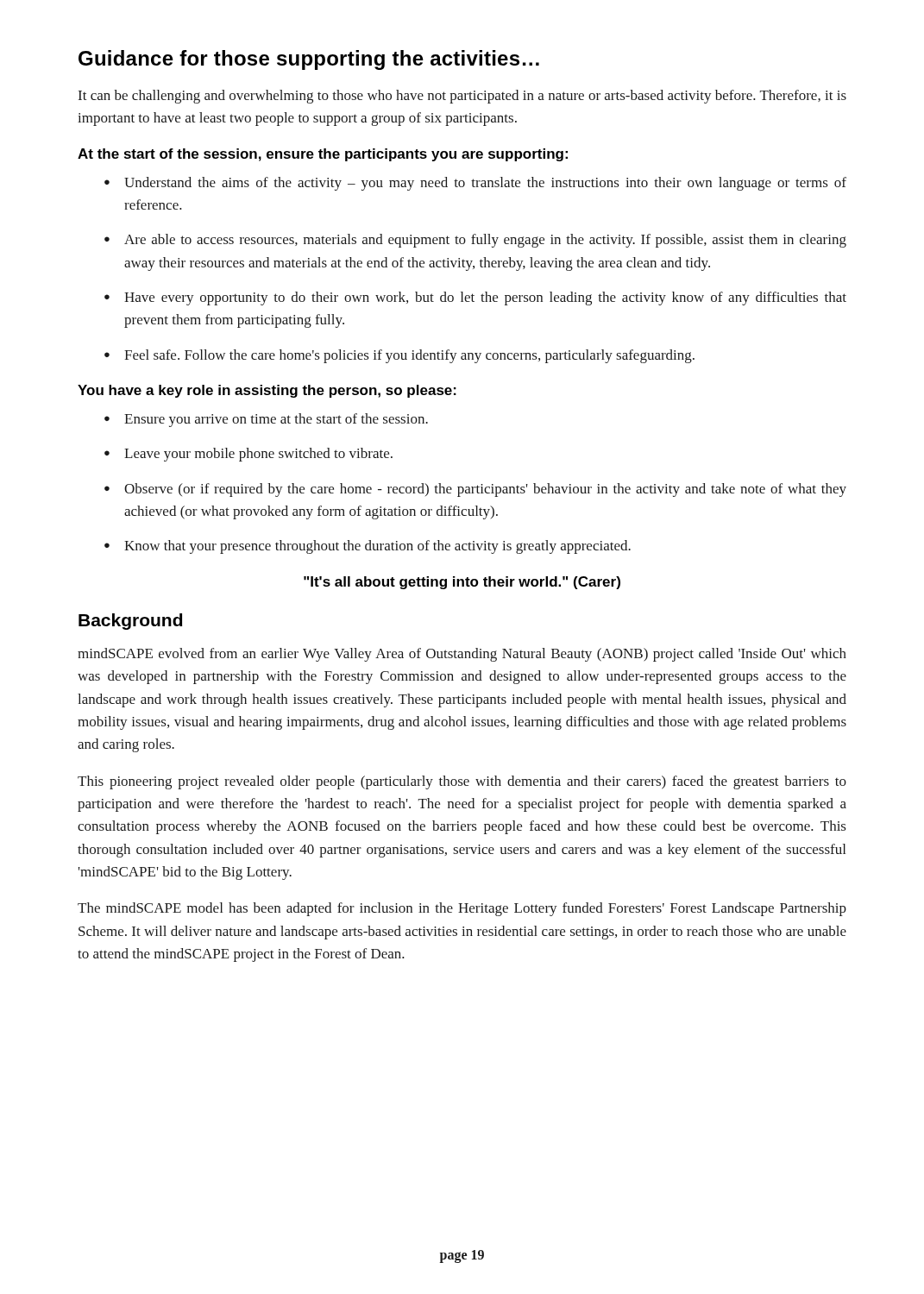Find the block on this page that starts "Observe (or if required by the"
This screenshot has height=1294, width=924.
[x=462, y=500]
